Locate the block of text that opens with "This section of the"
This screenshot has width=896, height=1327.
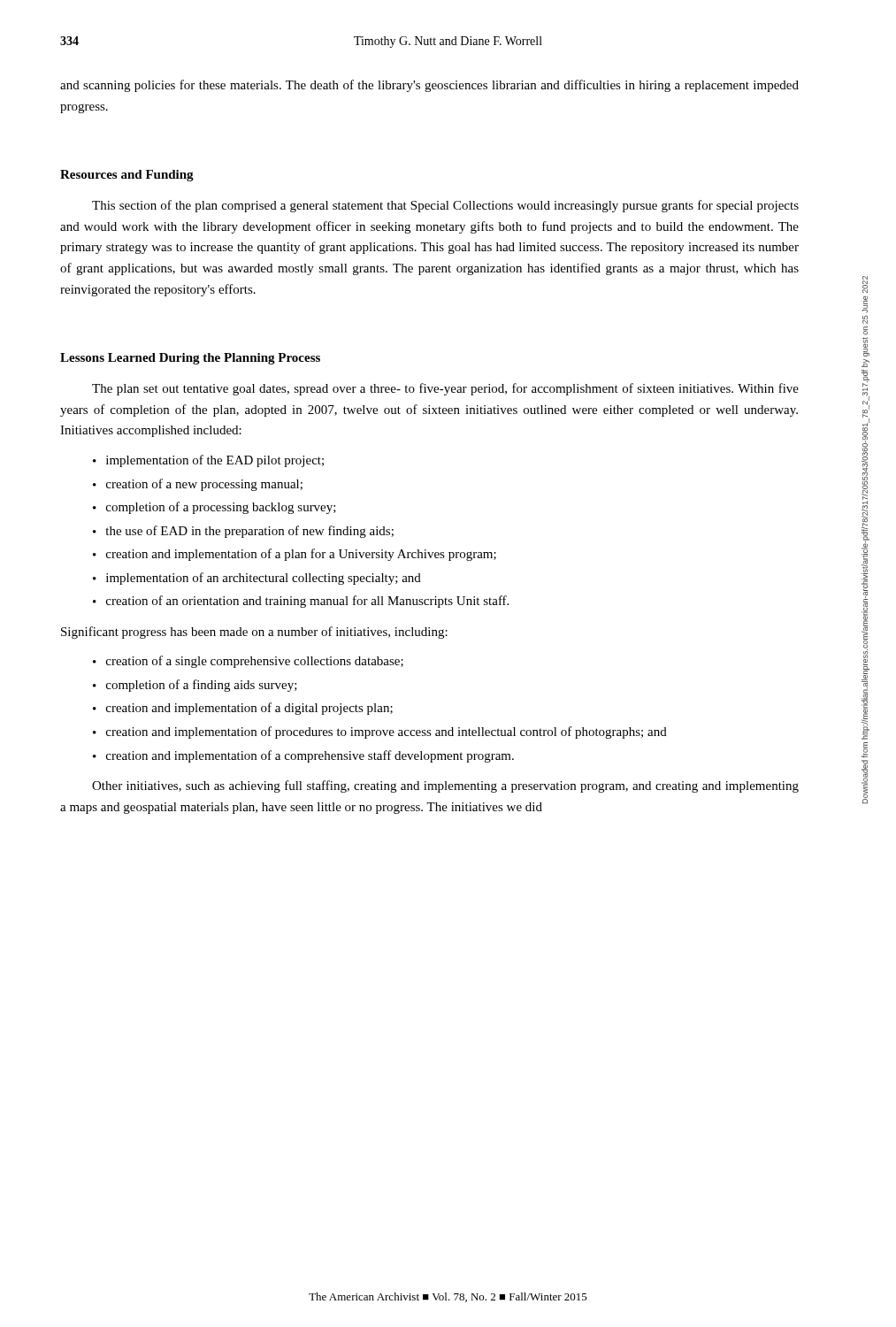[x=429, y=247]
